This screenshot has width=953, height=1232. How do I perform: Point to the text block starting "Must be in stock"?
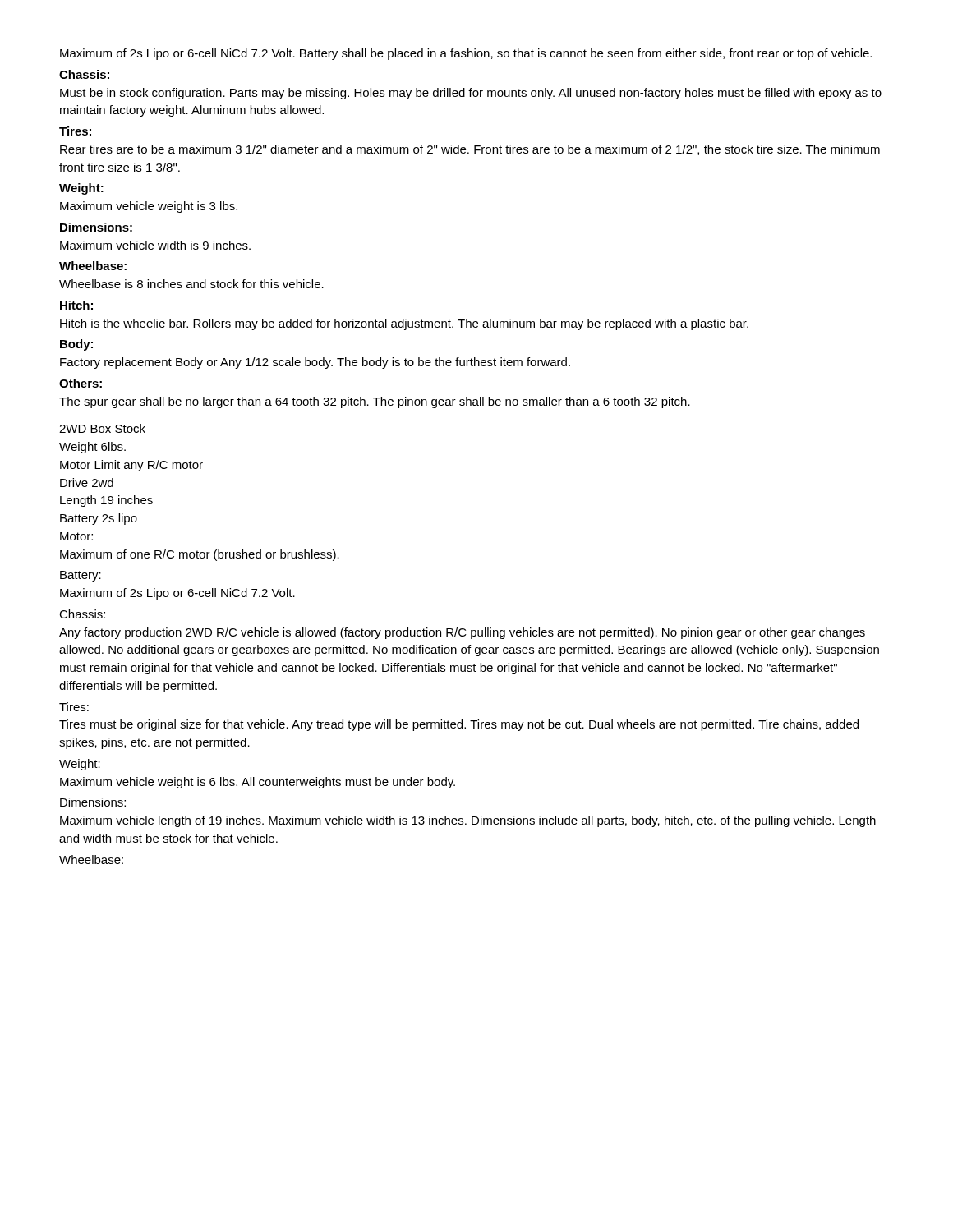476,101
